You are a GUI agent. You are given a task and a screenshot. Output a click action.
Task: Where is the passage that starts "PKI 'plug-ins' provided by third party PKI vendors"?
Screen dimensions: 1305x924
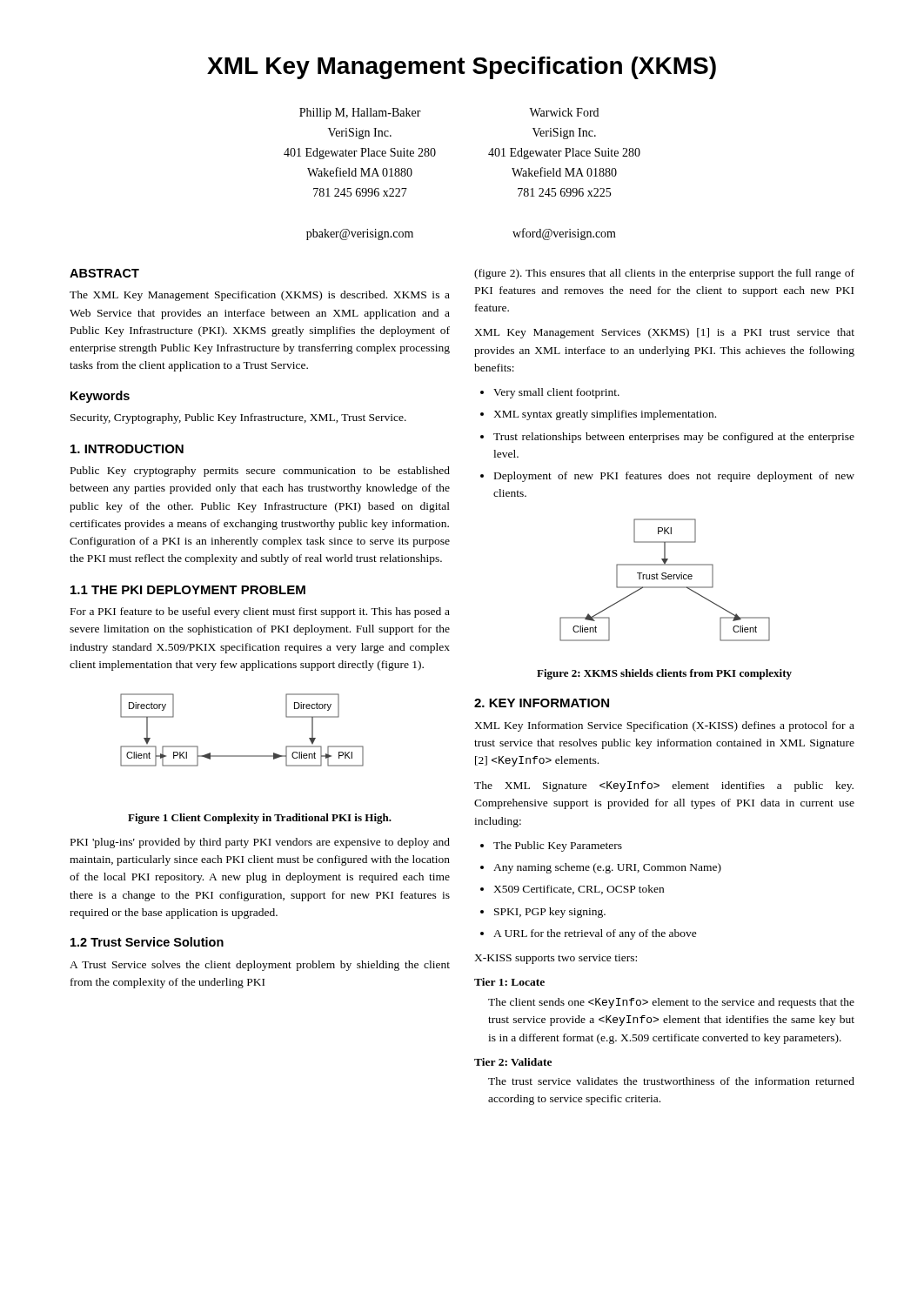(x=260, y=877)
